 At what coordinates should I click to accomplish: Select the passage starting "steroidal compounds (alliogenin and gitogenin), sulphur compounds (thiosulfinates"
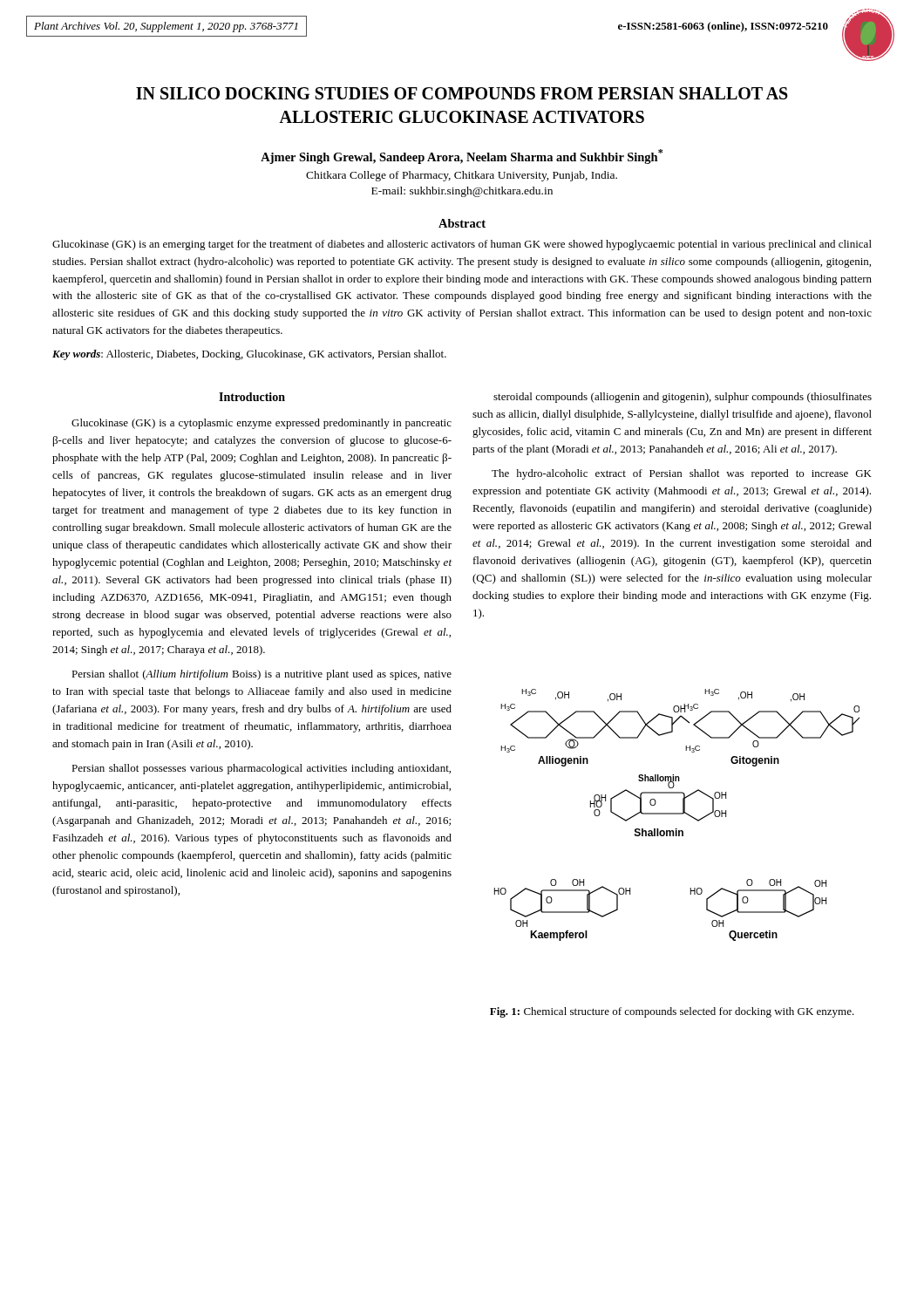tap(672, 505)
